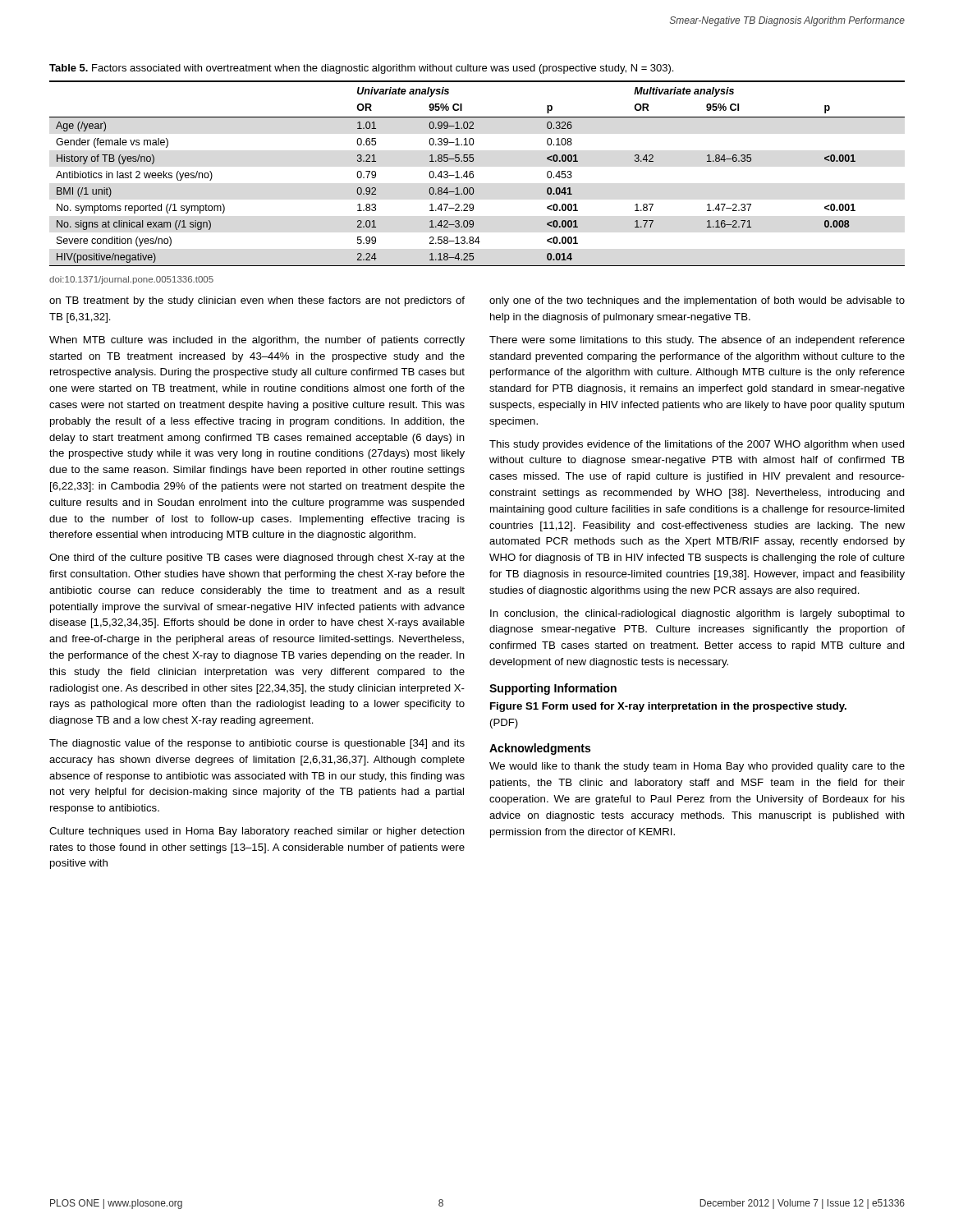Select the block starting "We would like"
The image size is (954, 1232).
click(697, 799)
